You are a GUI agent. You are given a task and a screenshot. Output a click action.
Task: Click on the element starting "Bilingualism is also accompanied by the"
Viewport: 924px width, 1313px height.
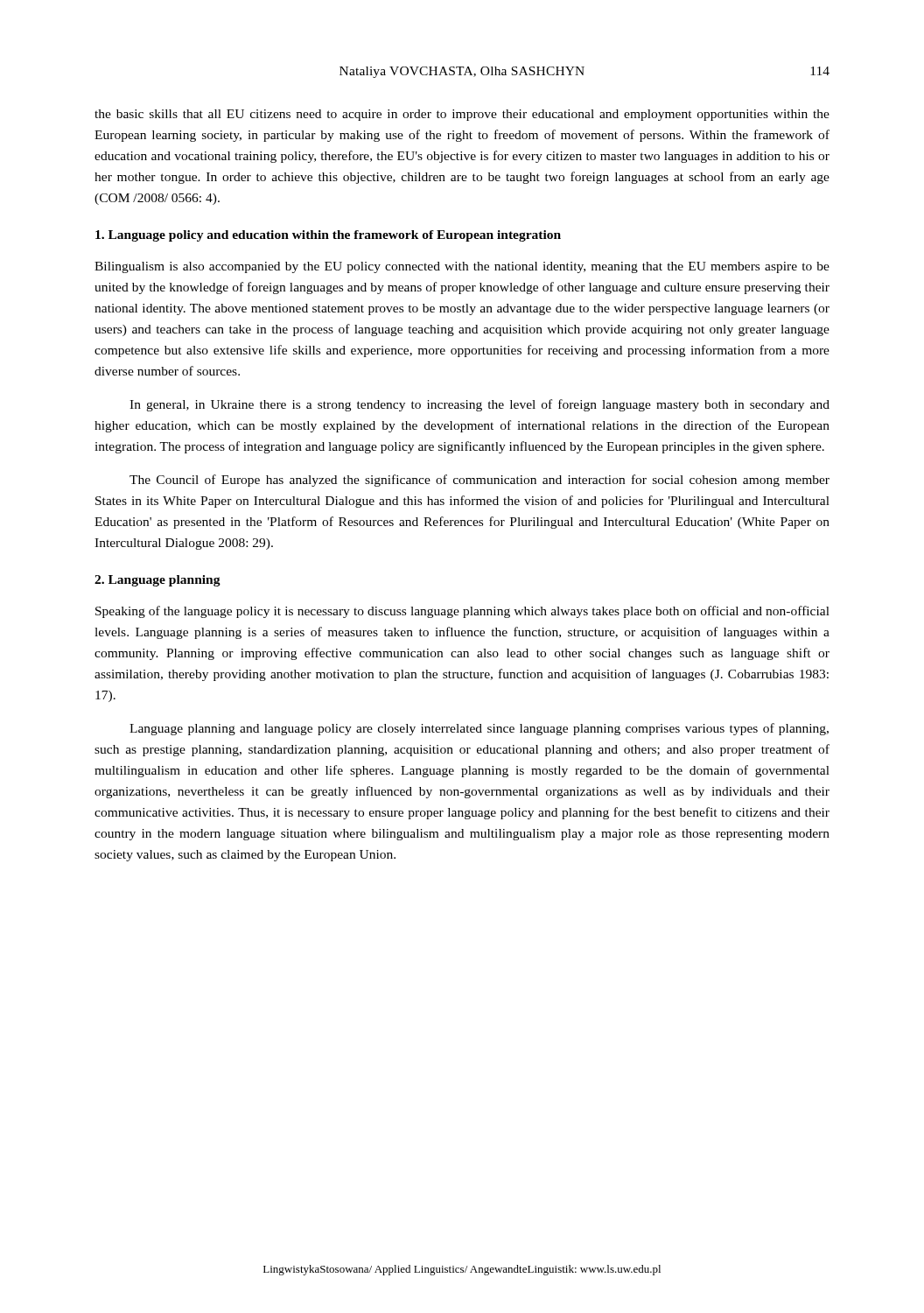pyautogui.click(x=462, y=318)
